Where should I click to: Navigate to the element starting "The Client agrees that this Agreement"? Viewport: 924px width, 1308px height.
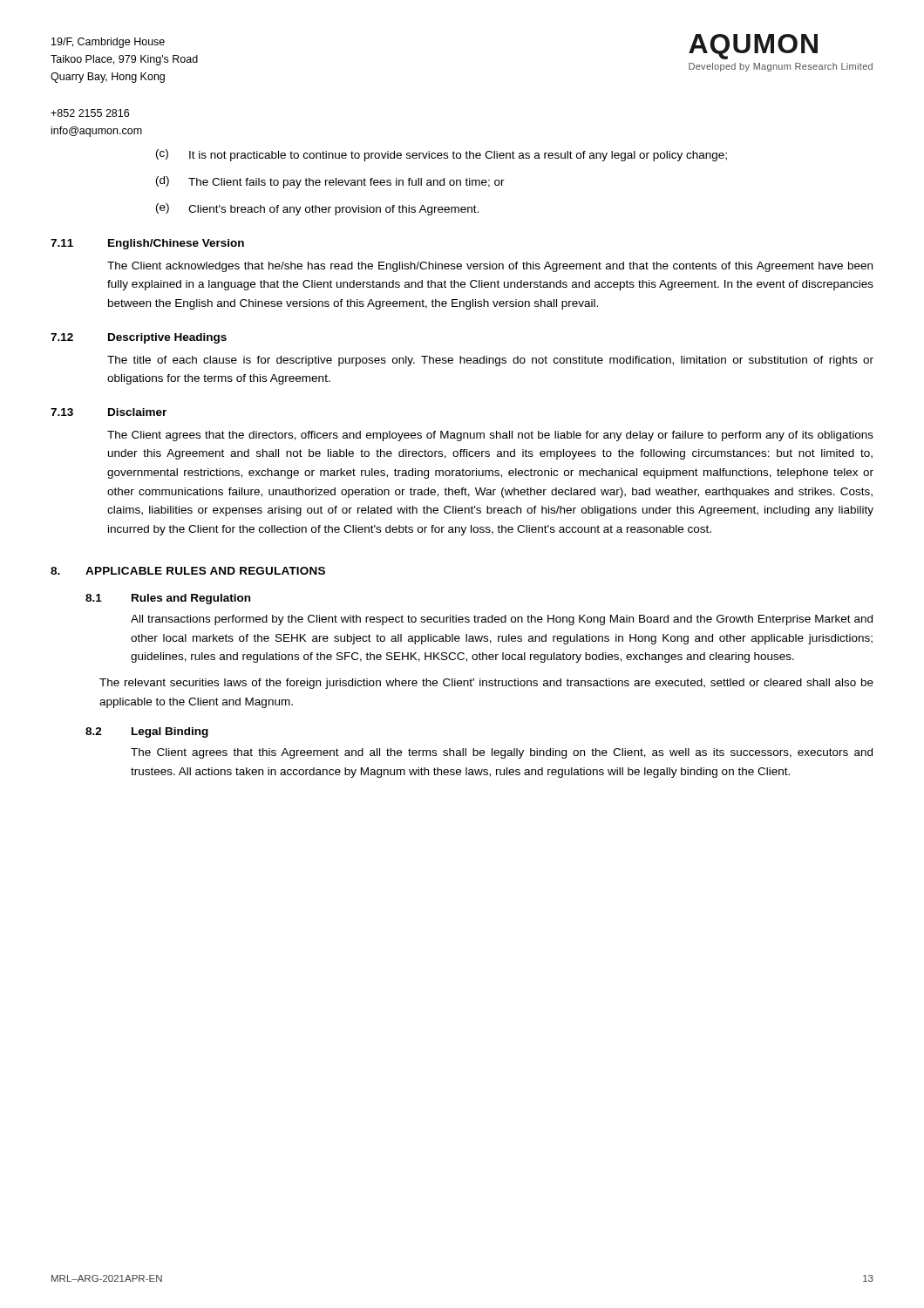tap(502, 762)
